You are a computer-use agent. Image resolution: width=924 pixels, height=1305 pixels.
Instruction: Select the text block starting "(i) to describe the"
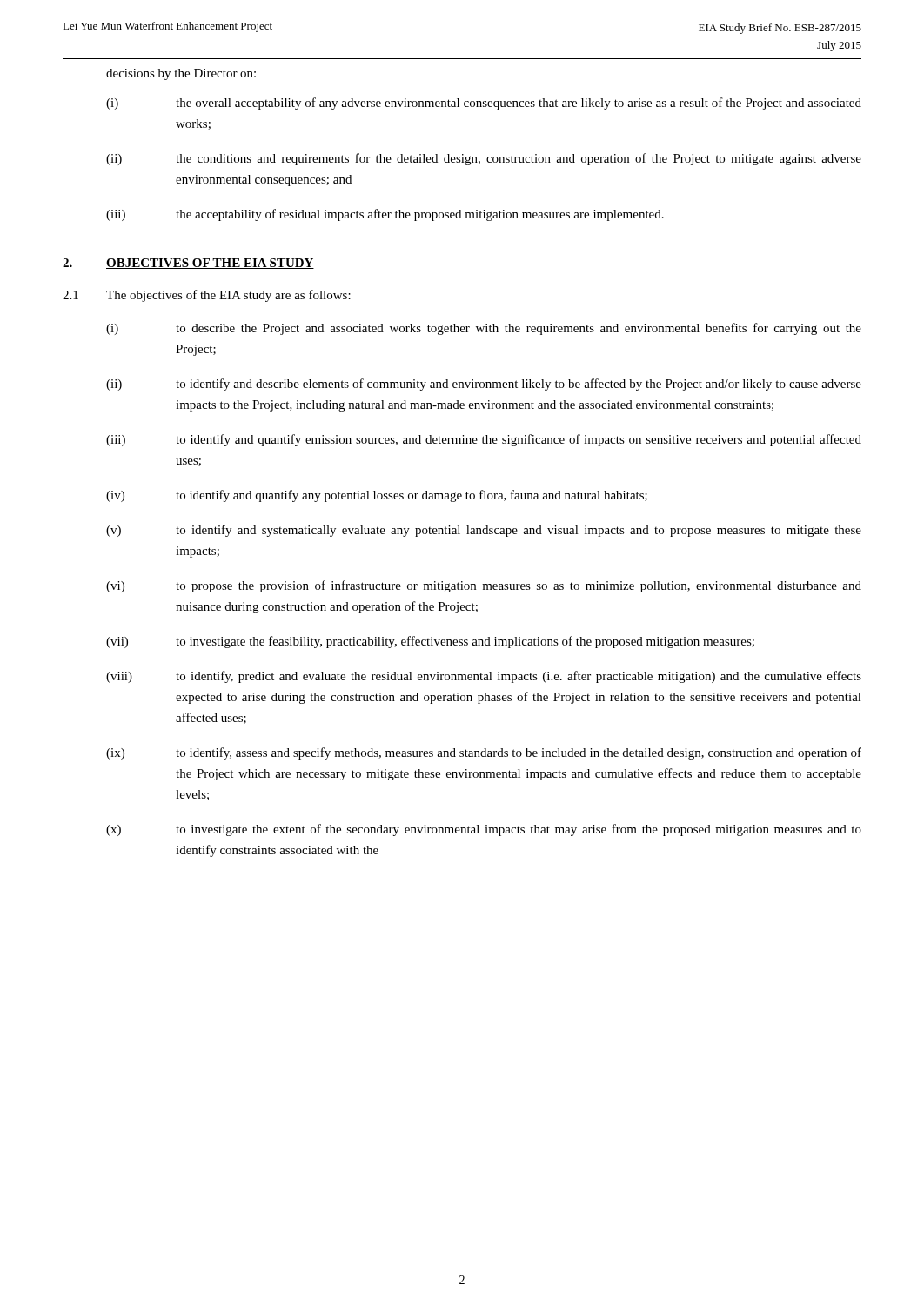(462, 338)
